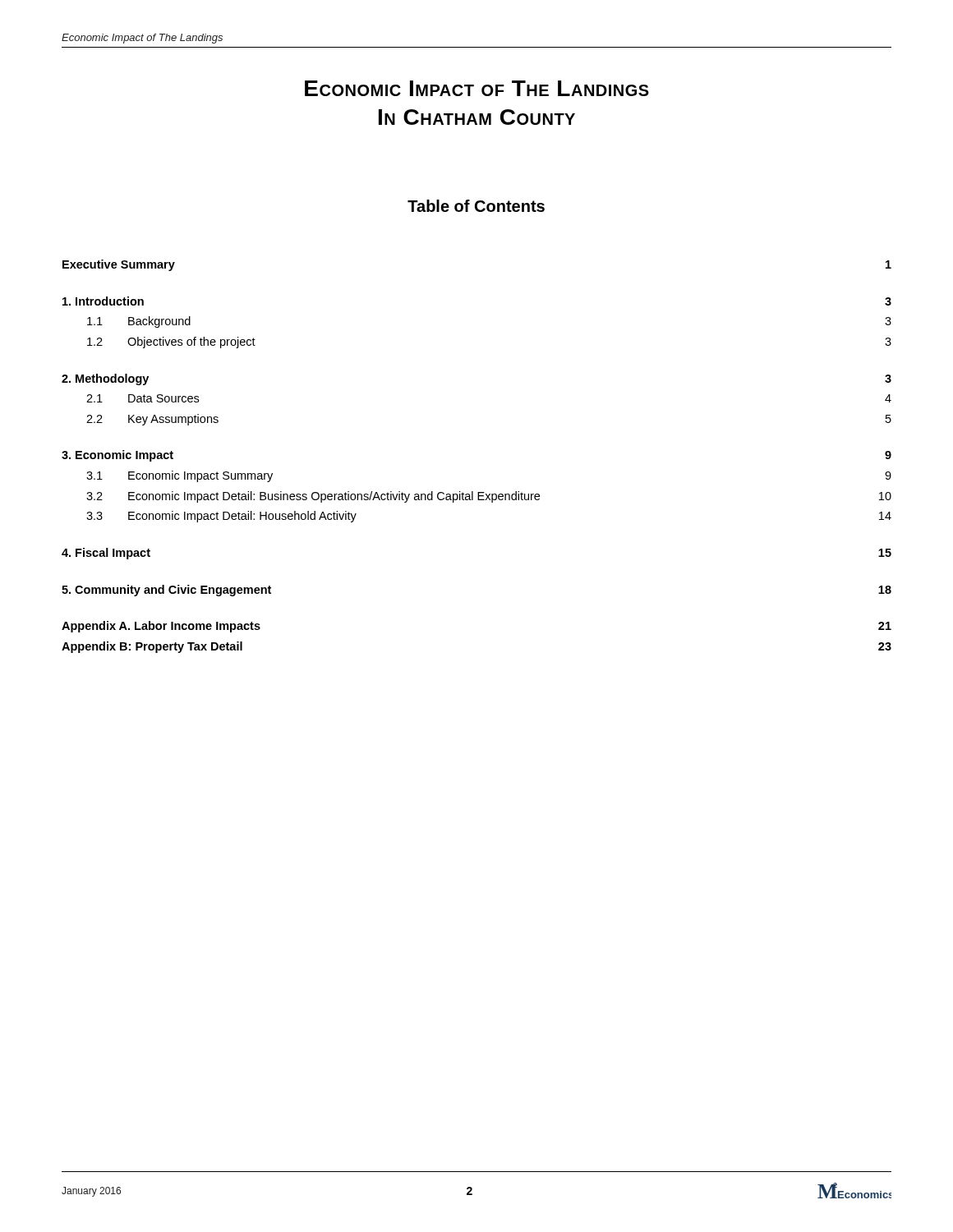Find the block on this page that starts "Appendix B: Property"
Image resolution: width=953 pixels, height=1232 pixels.
click(149, 647)
